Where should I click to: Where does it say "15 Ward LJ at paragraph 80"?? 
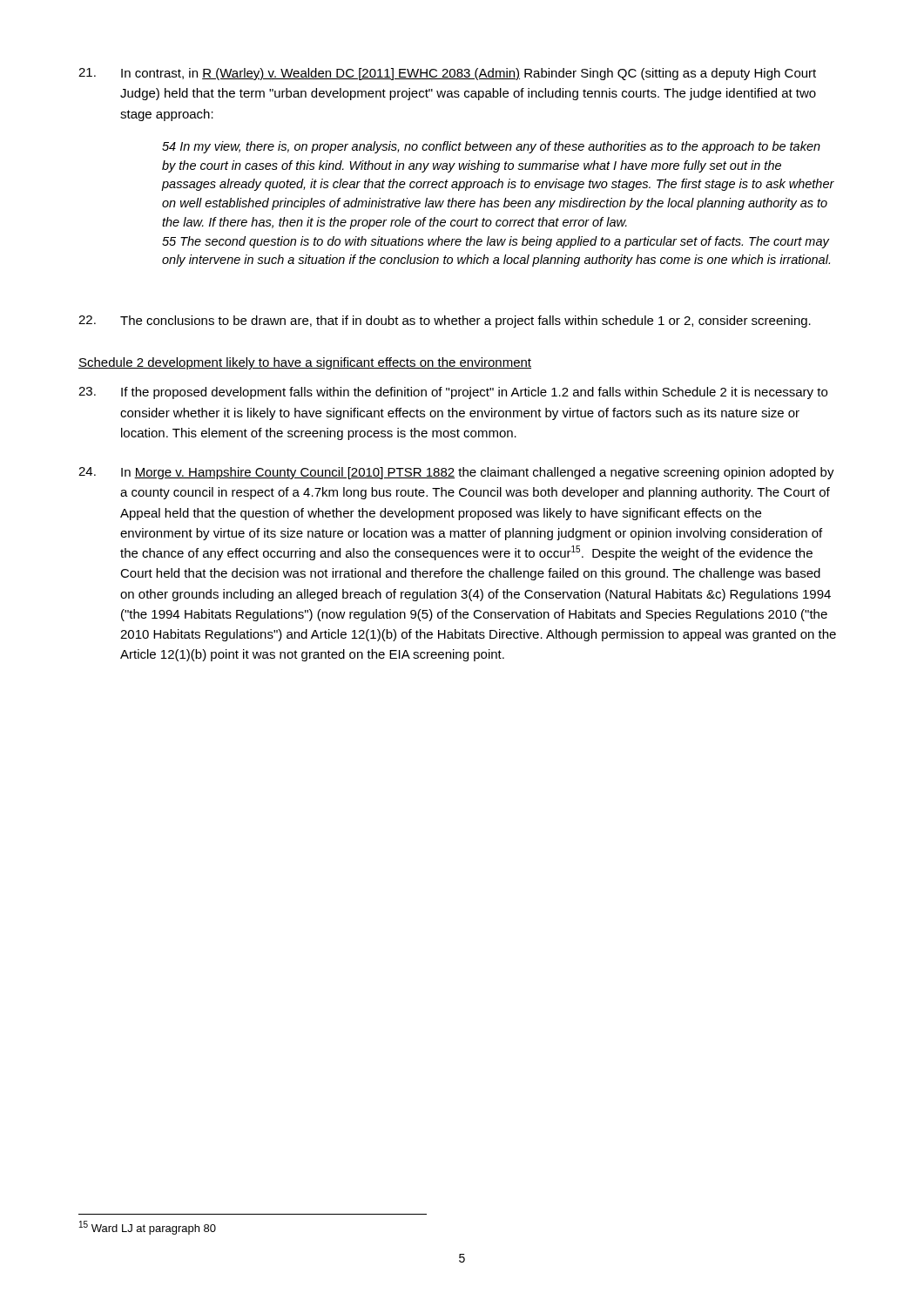pyautogui.click(x=147, y=1228)
